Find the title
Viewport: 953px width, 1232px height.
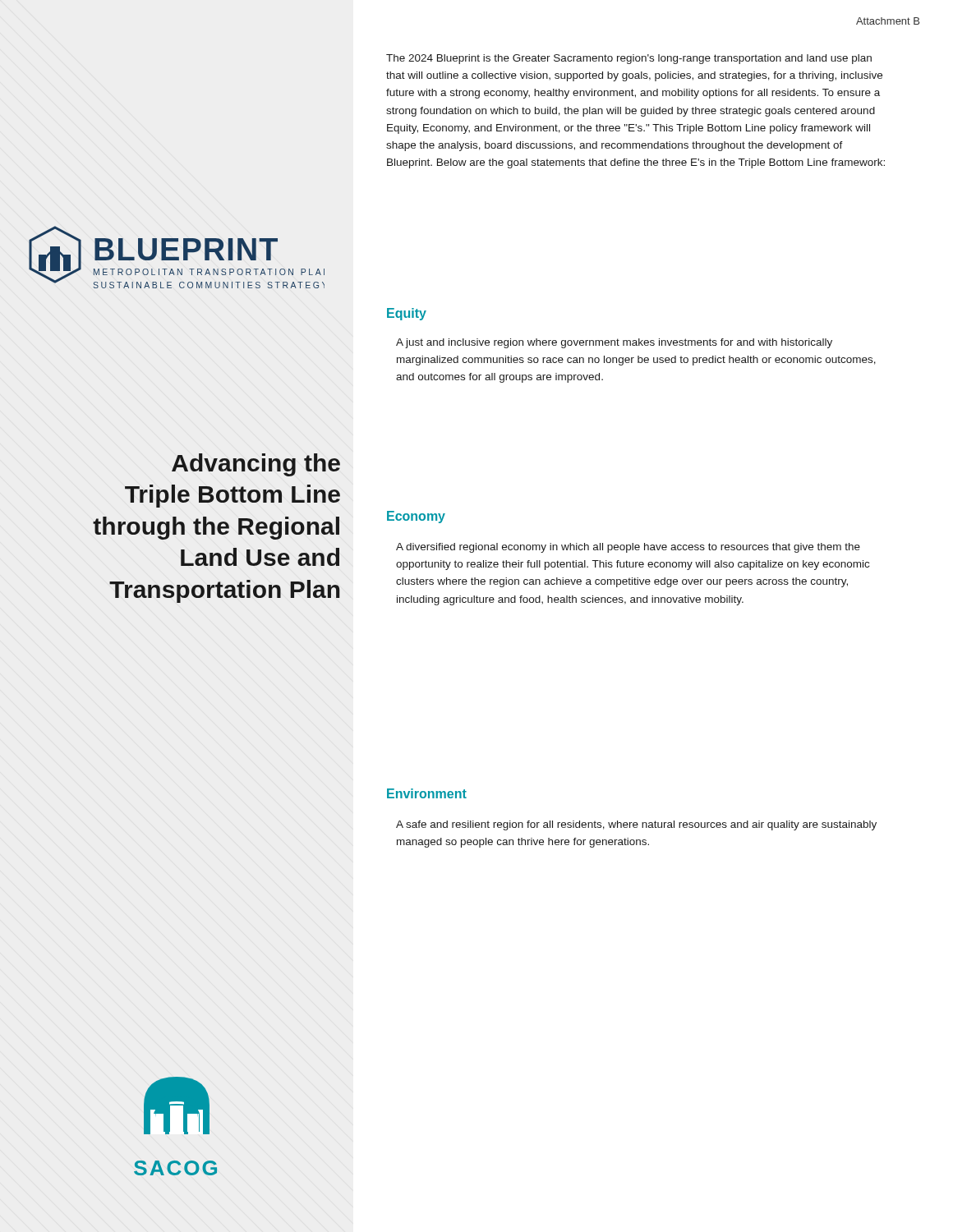[181, 526]
